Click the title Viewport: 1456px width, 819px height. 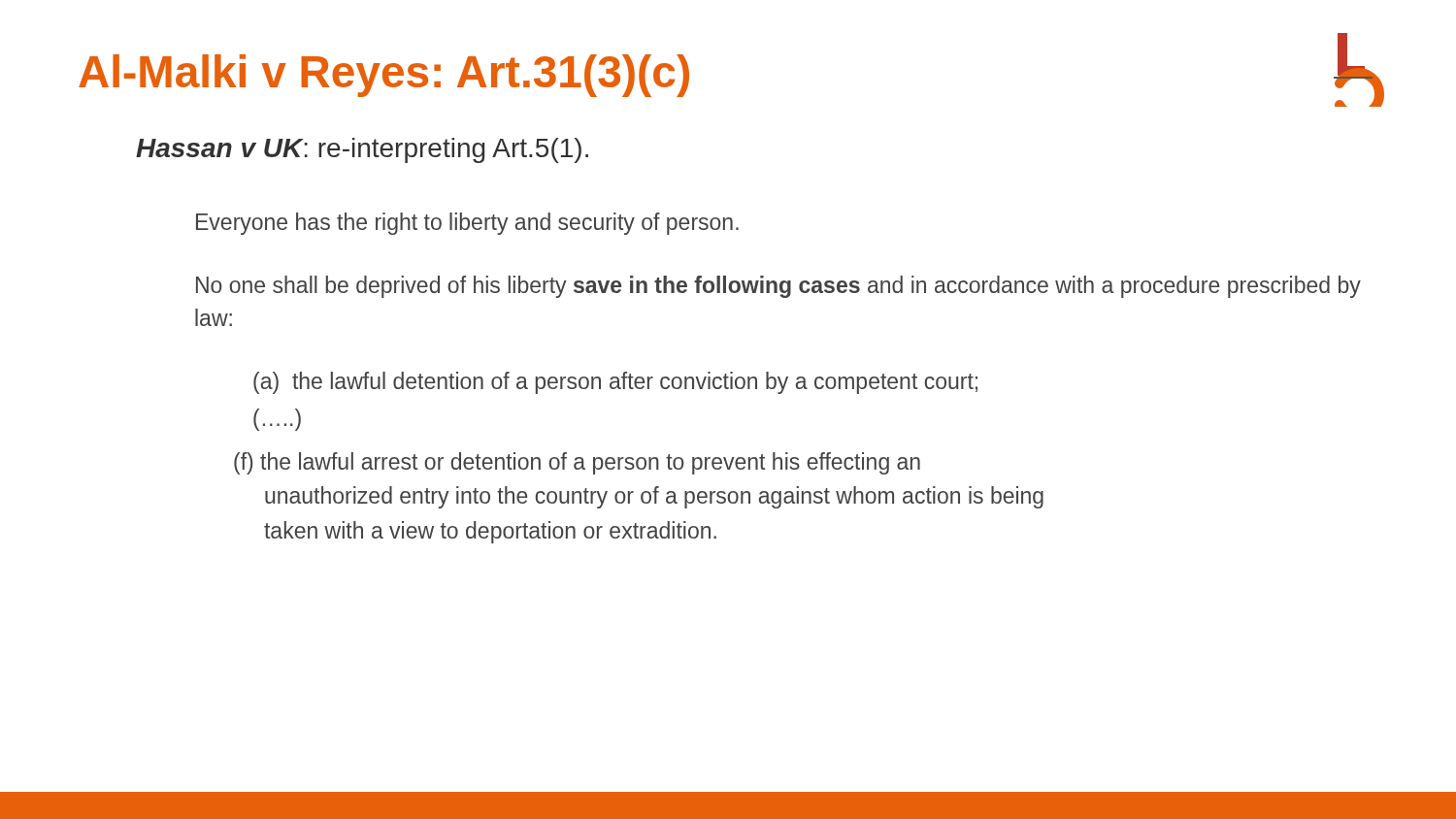tap(385, 72)
